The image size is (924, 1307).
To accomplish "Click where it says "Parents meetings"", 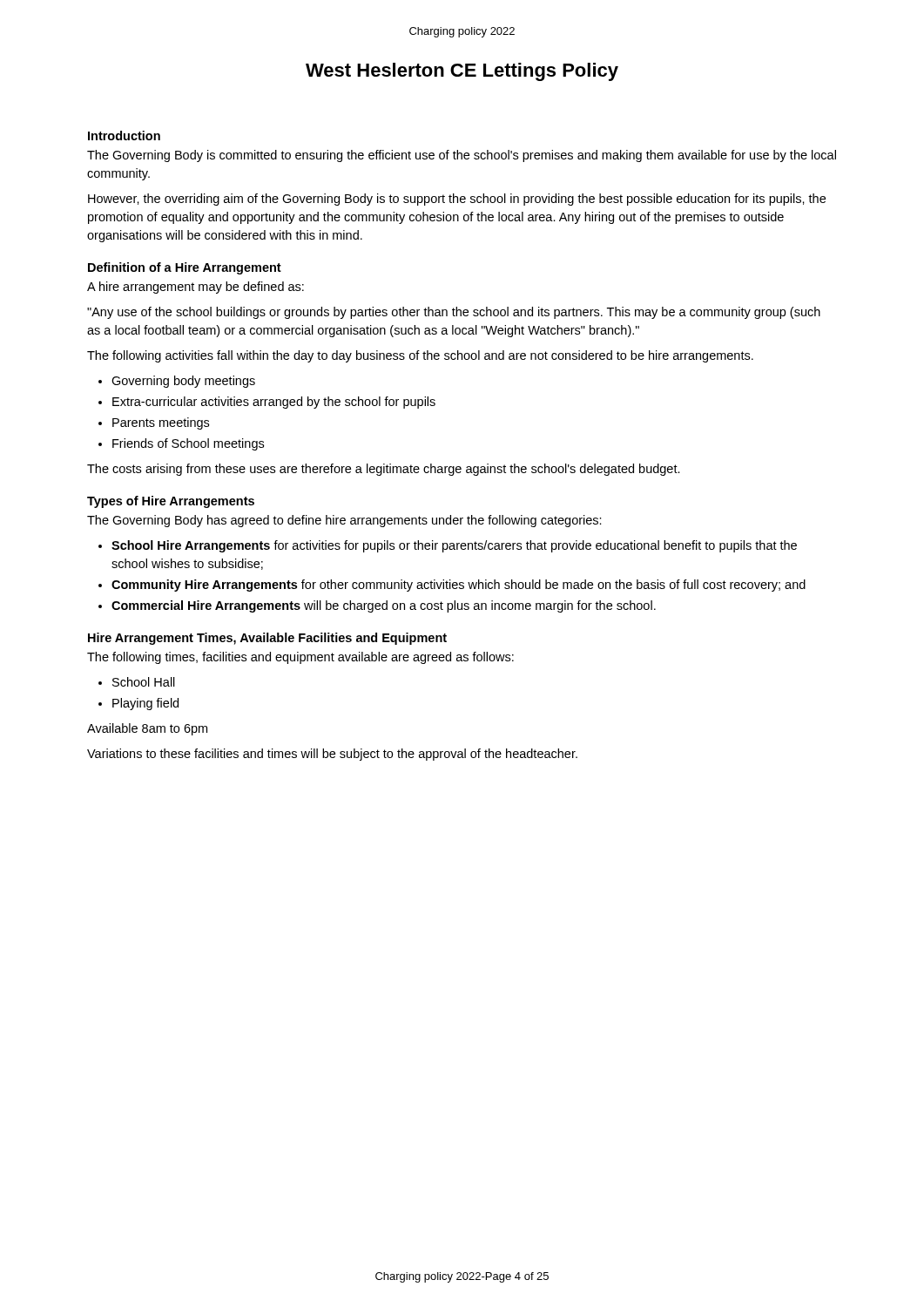I will click(x=161, y=423).
